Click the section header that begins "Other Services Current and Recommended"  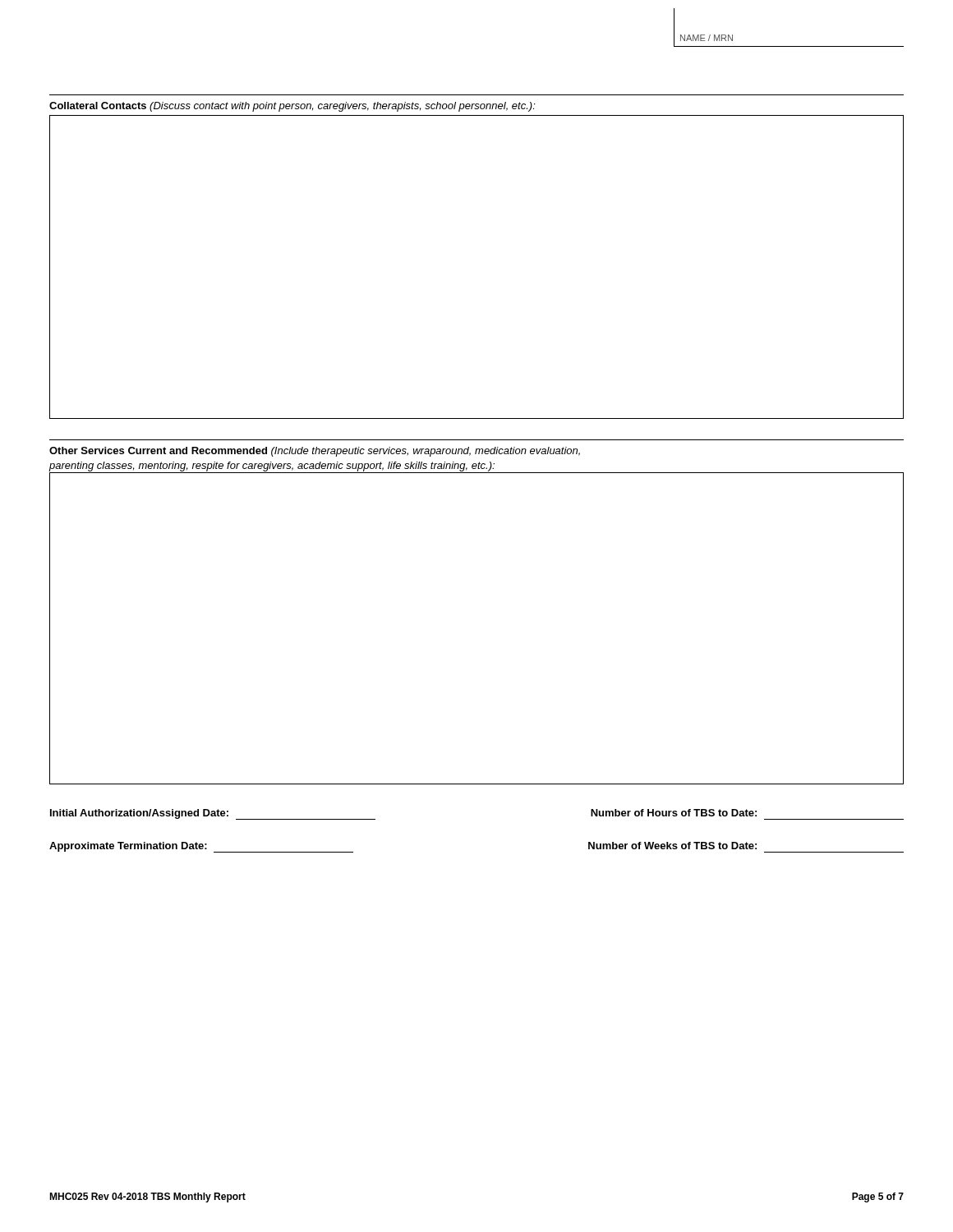[315, 458]
